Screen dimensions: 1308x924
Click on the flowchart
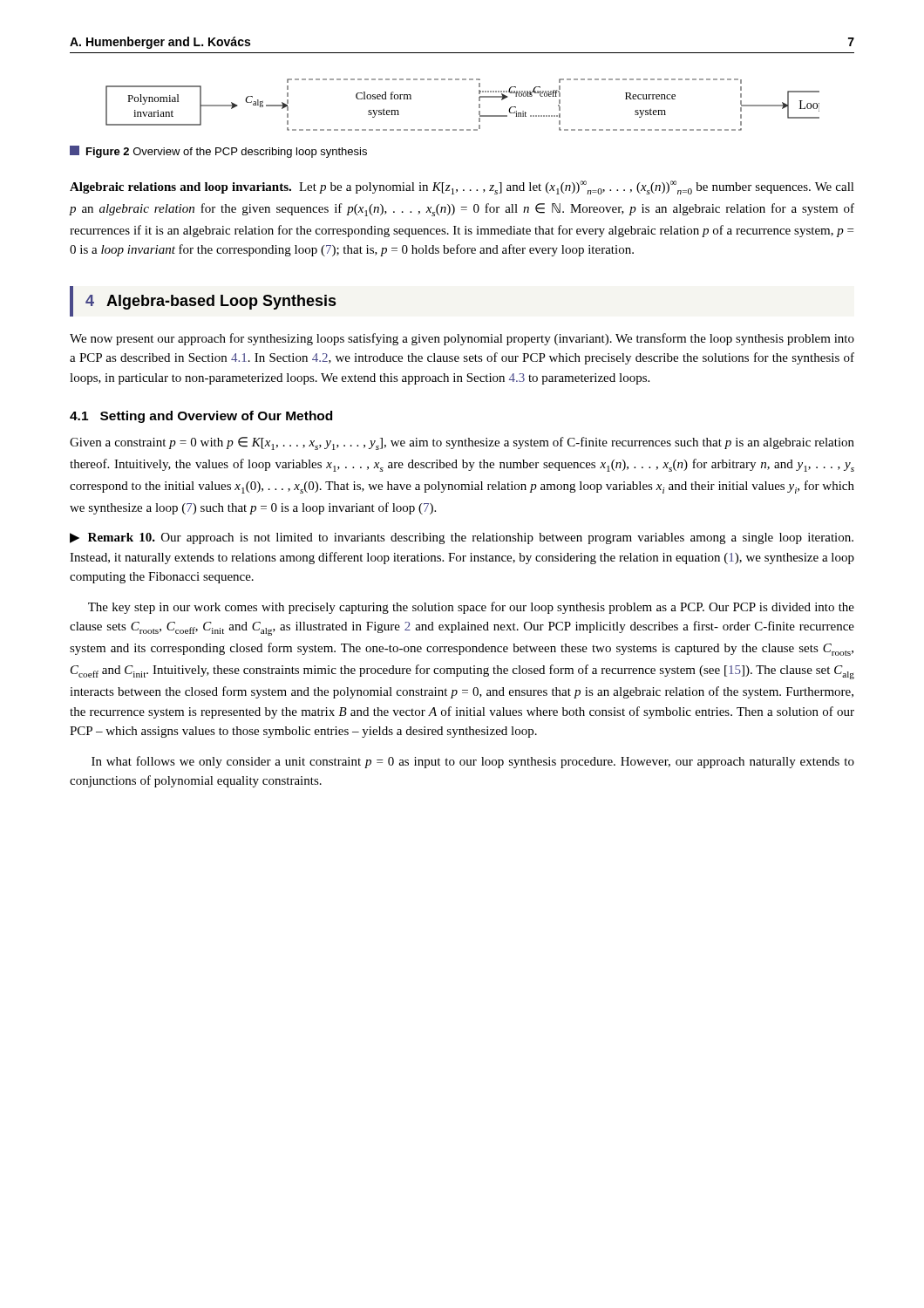pos(462,106)
